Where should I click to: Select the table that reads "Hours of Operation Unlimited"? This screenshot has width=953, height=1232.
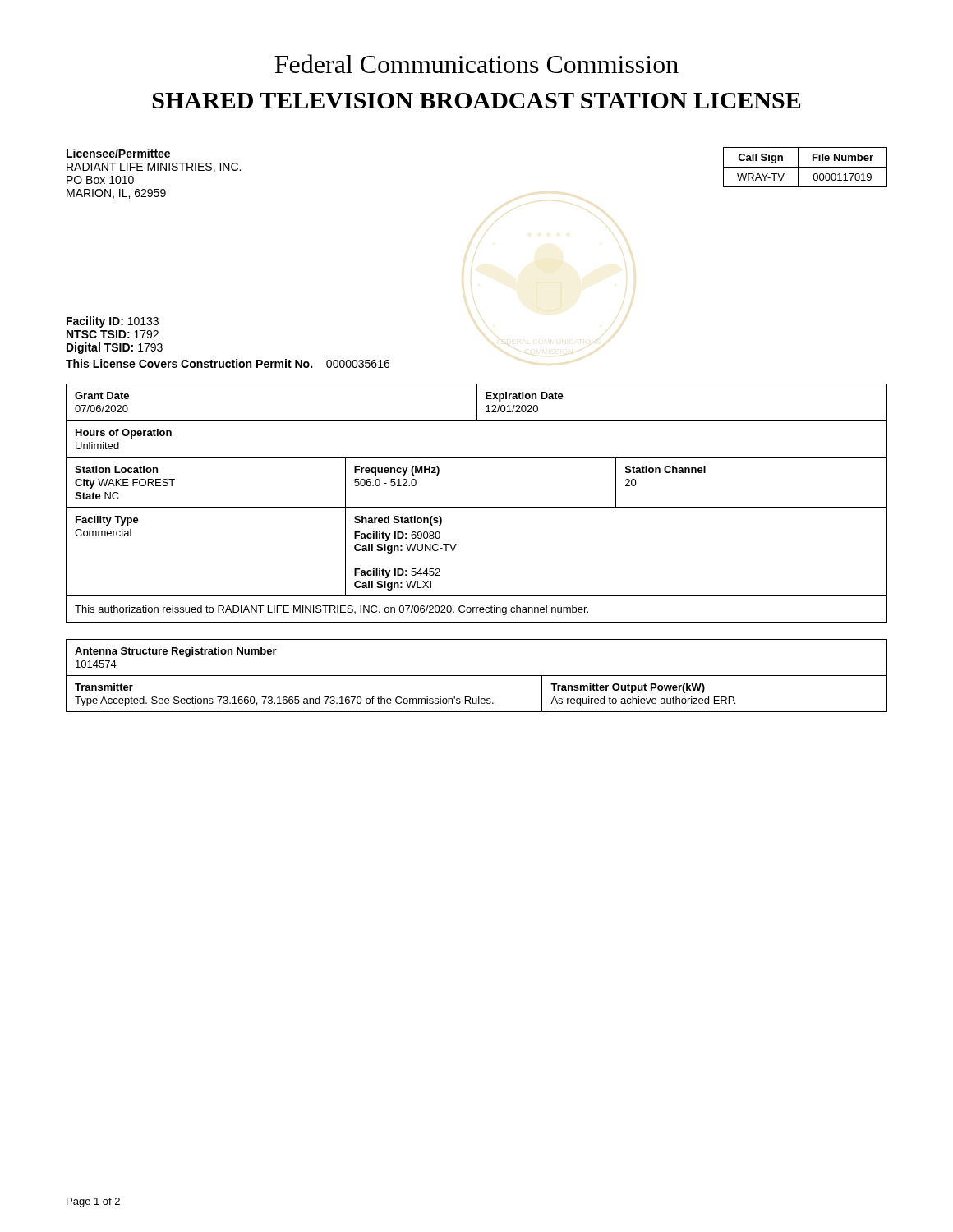click(476, 439)
